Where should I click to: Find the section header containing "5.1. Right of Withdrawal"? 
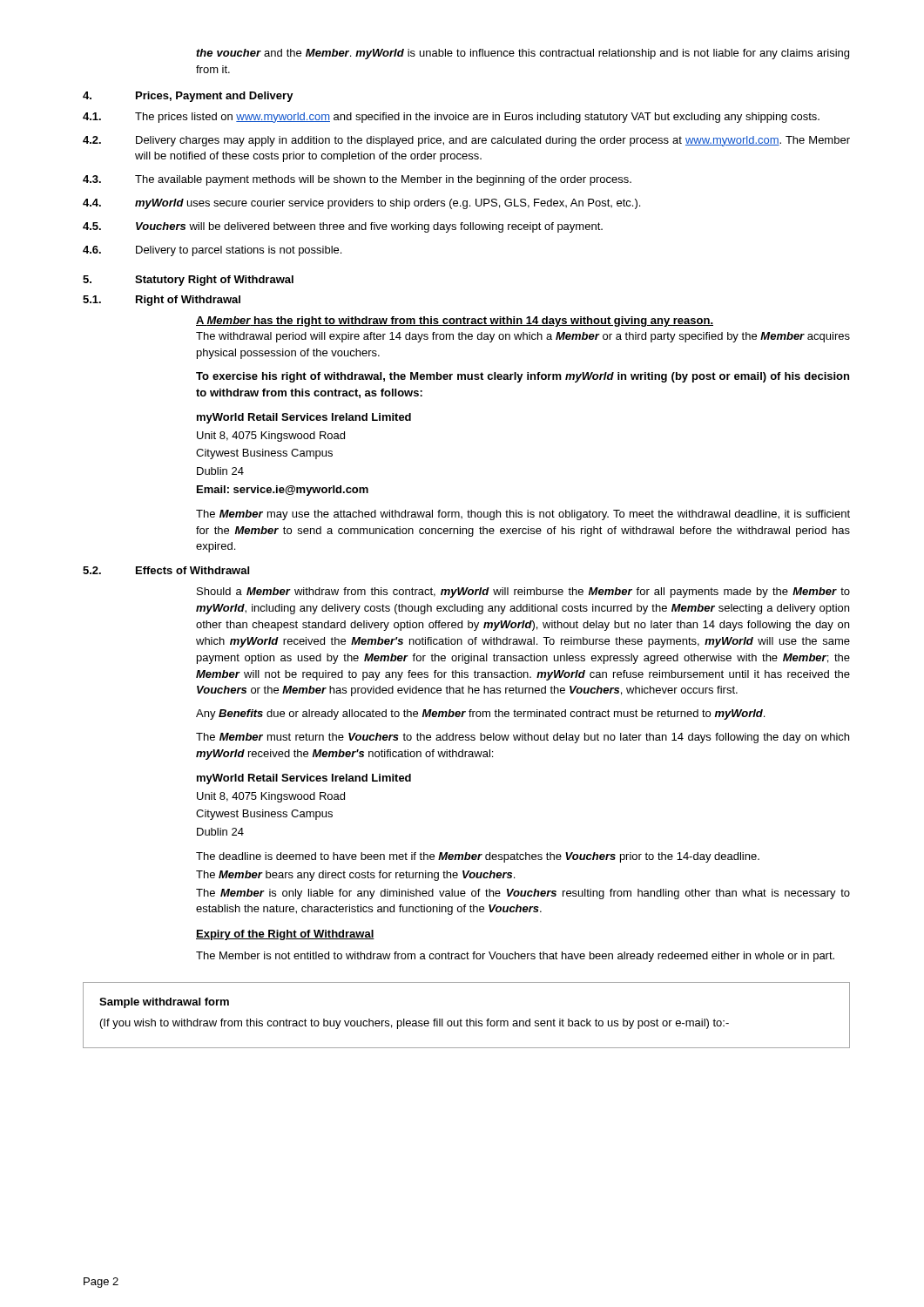click(x=162, y=301)
